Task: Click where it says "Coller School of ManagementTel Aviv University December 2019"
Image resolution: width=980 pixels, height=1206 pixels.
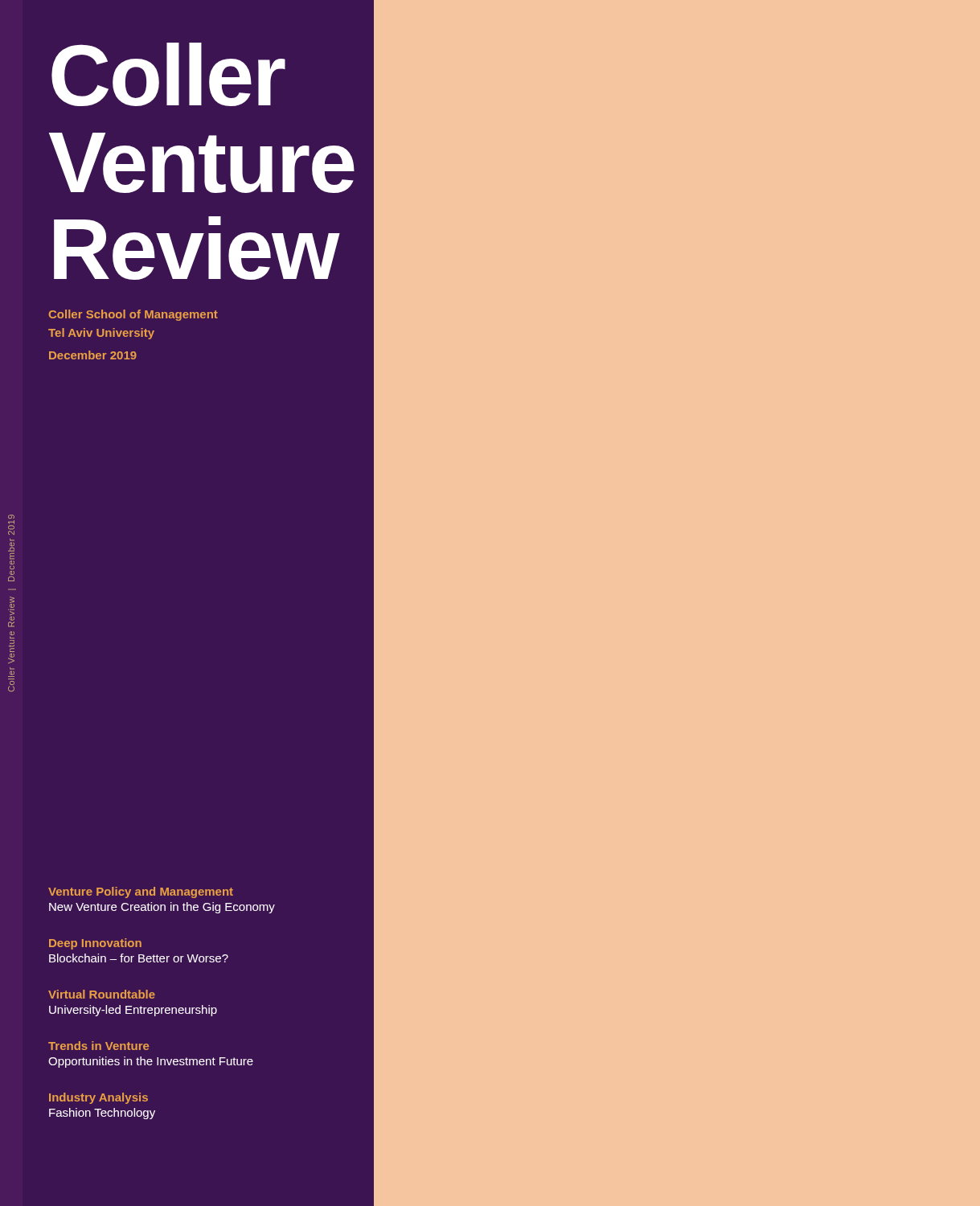Action: click(x=133, y=315)
